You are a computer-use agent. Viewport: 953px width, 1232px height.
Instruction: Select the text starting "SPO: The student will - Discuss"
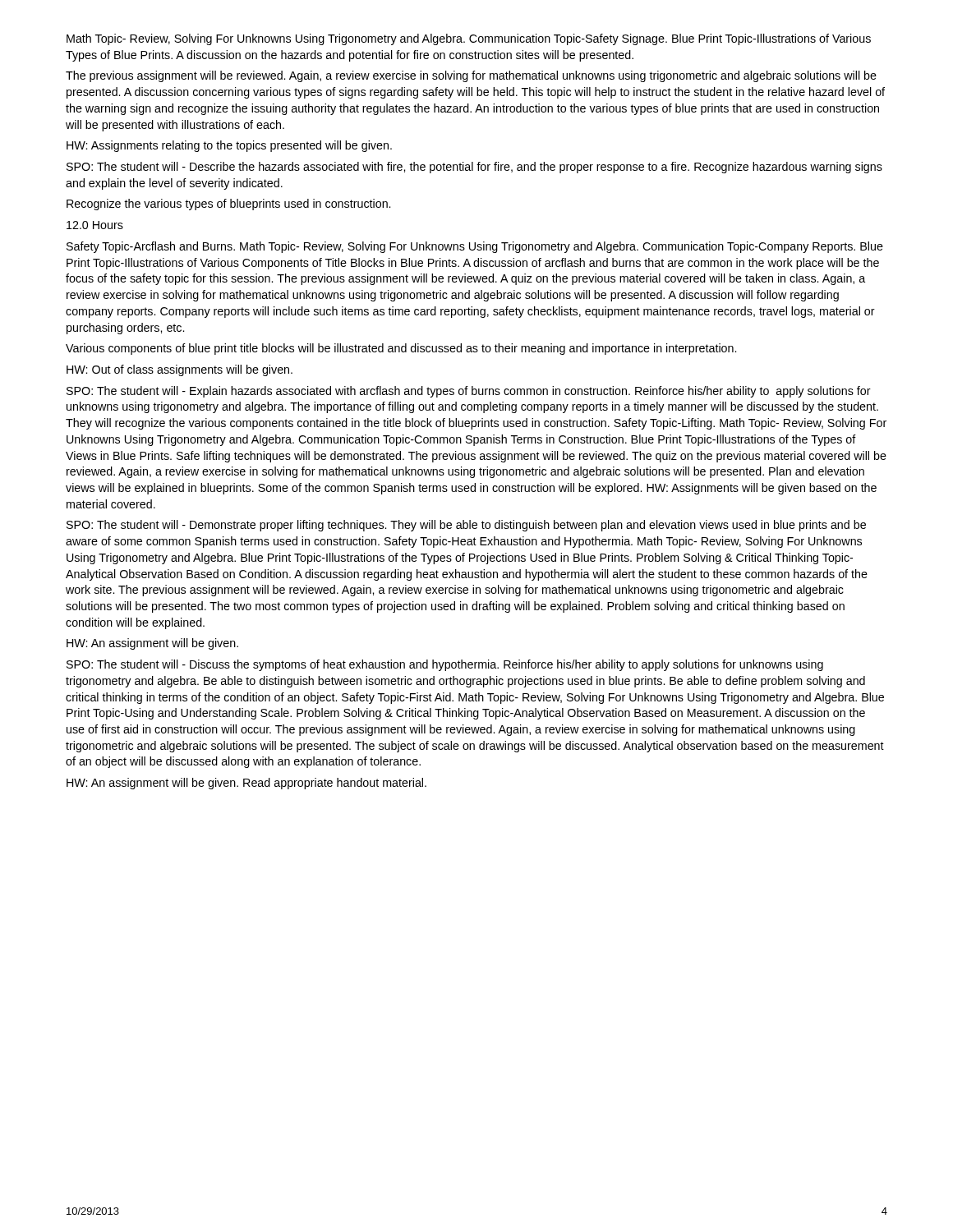click(x=475, y=713)
